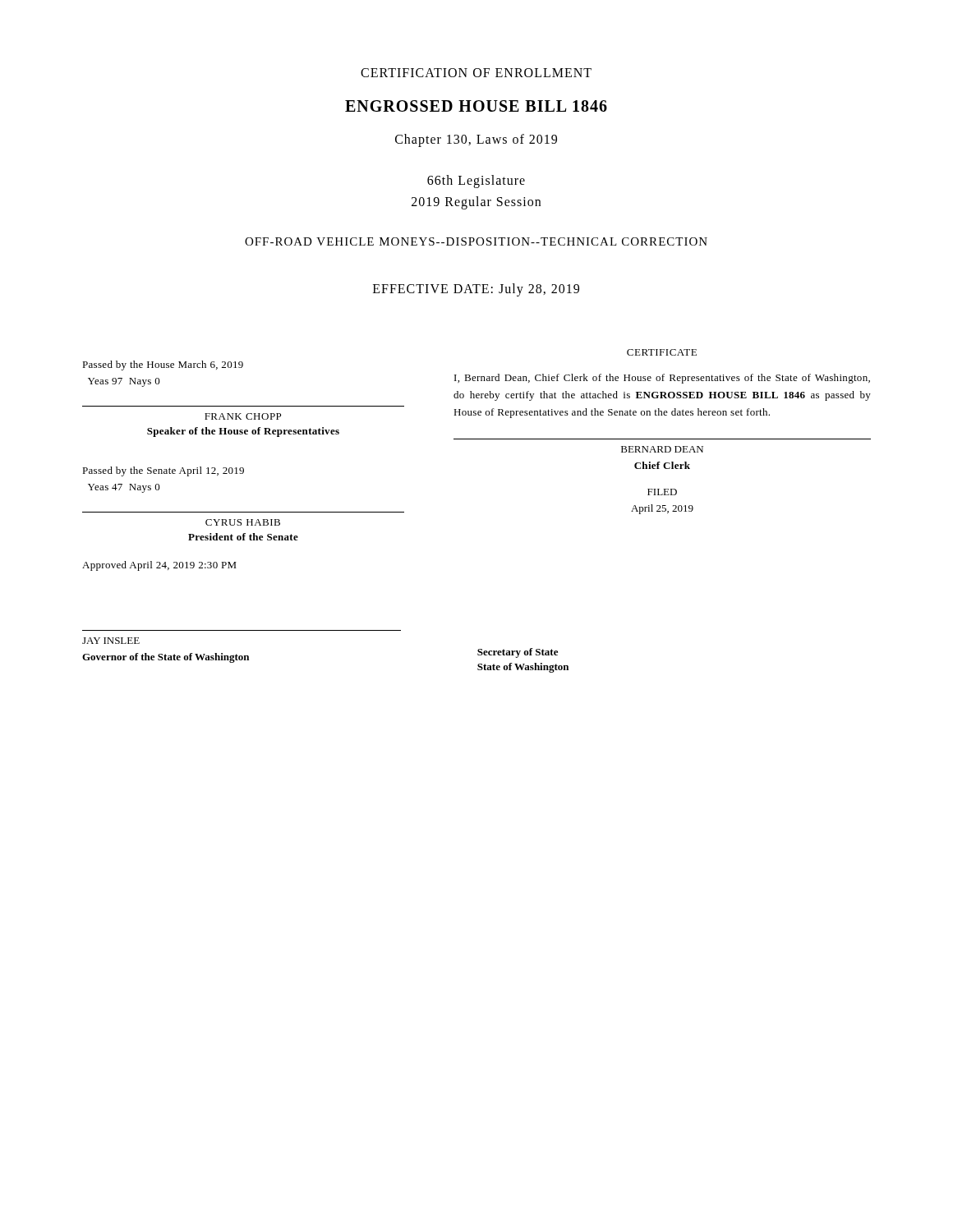Viewport: 953px width, 1232px height.
Task: Find the block on this page that starts "CYRUS HABIB President of the"
Action: (243, 527)
